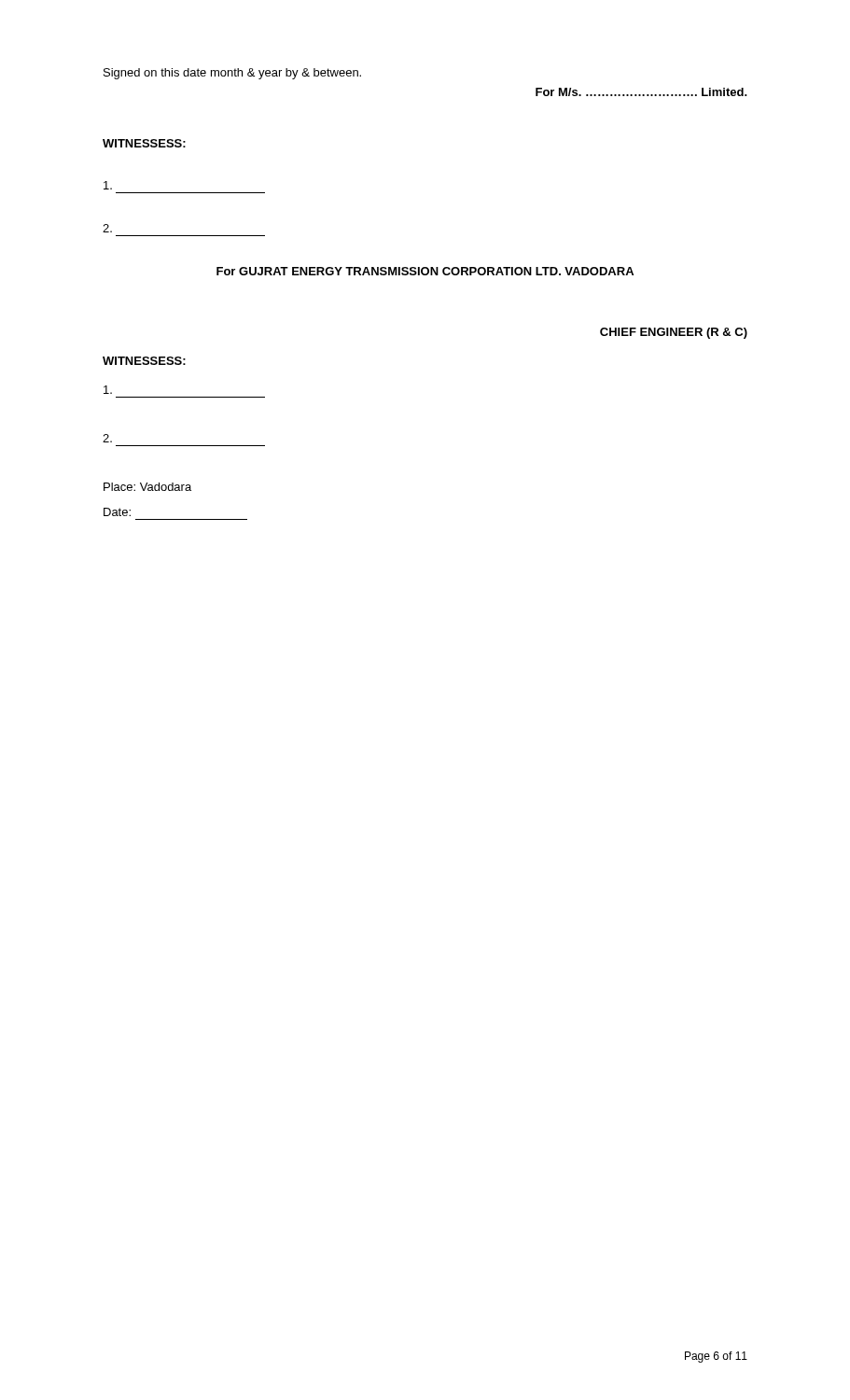Find the passage starting "For GUJRAT ENERGY TRANSMISSION CORPORATION LTD. VADODARA"
The height and width of the screenshot is (1400, 850).
pos(425,271)
